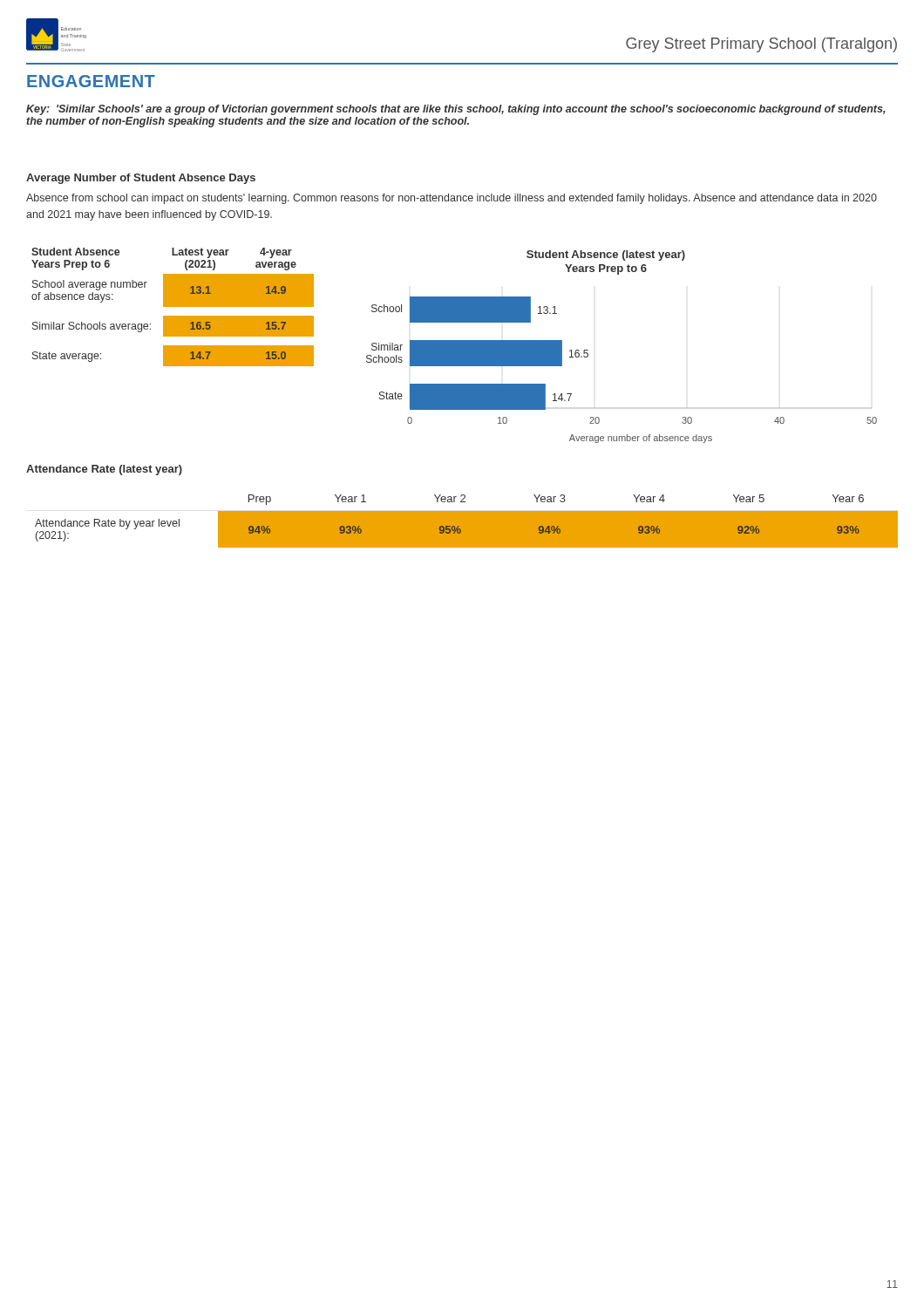
Task: Select the table that reads "Attendance Rate by"
Action: point(462,517)
